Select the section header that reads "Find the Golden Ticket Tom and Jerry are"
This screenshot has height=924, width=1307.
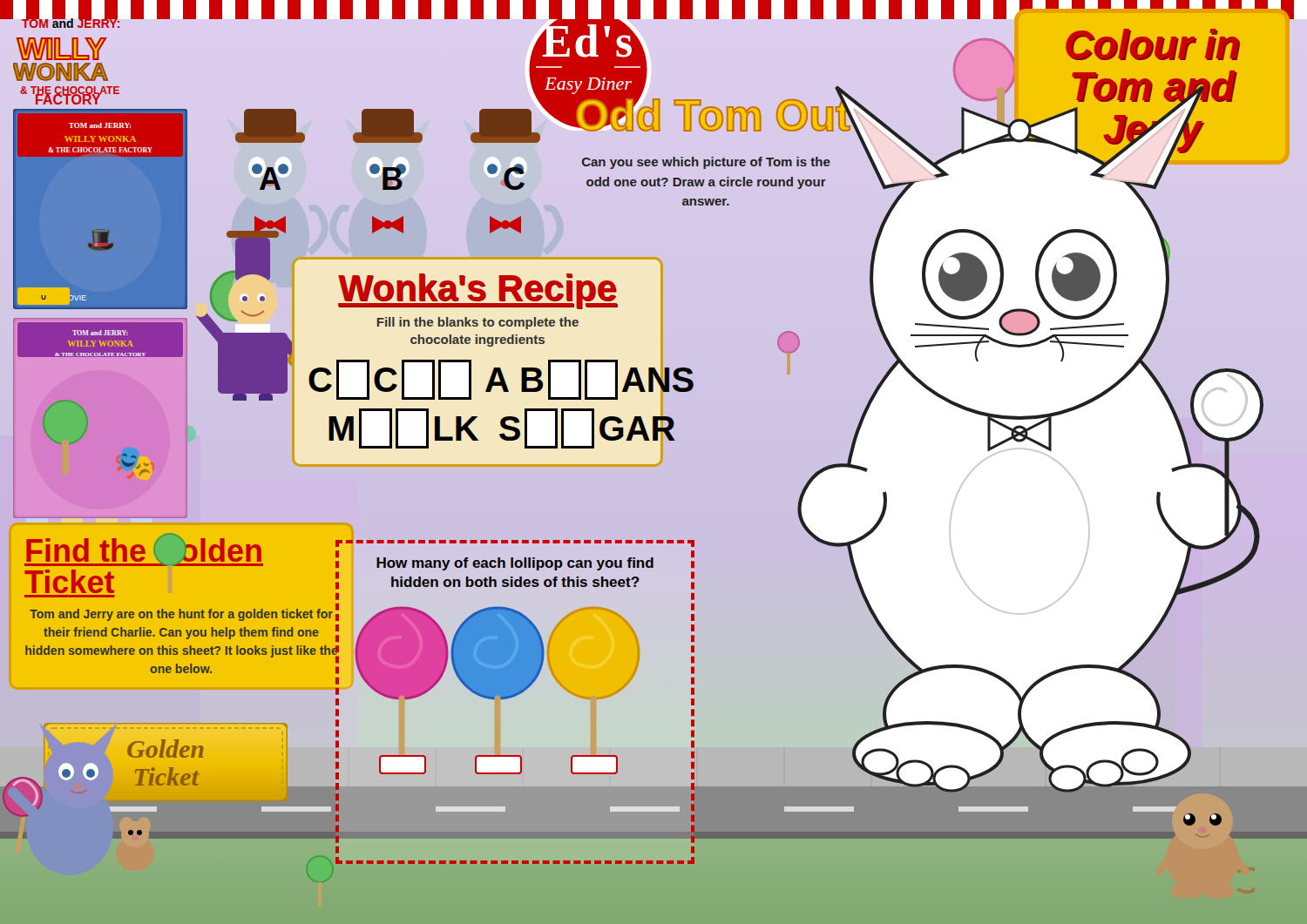click(x=181, y=606)
